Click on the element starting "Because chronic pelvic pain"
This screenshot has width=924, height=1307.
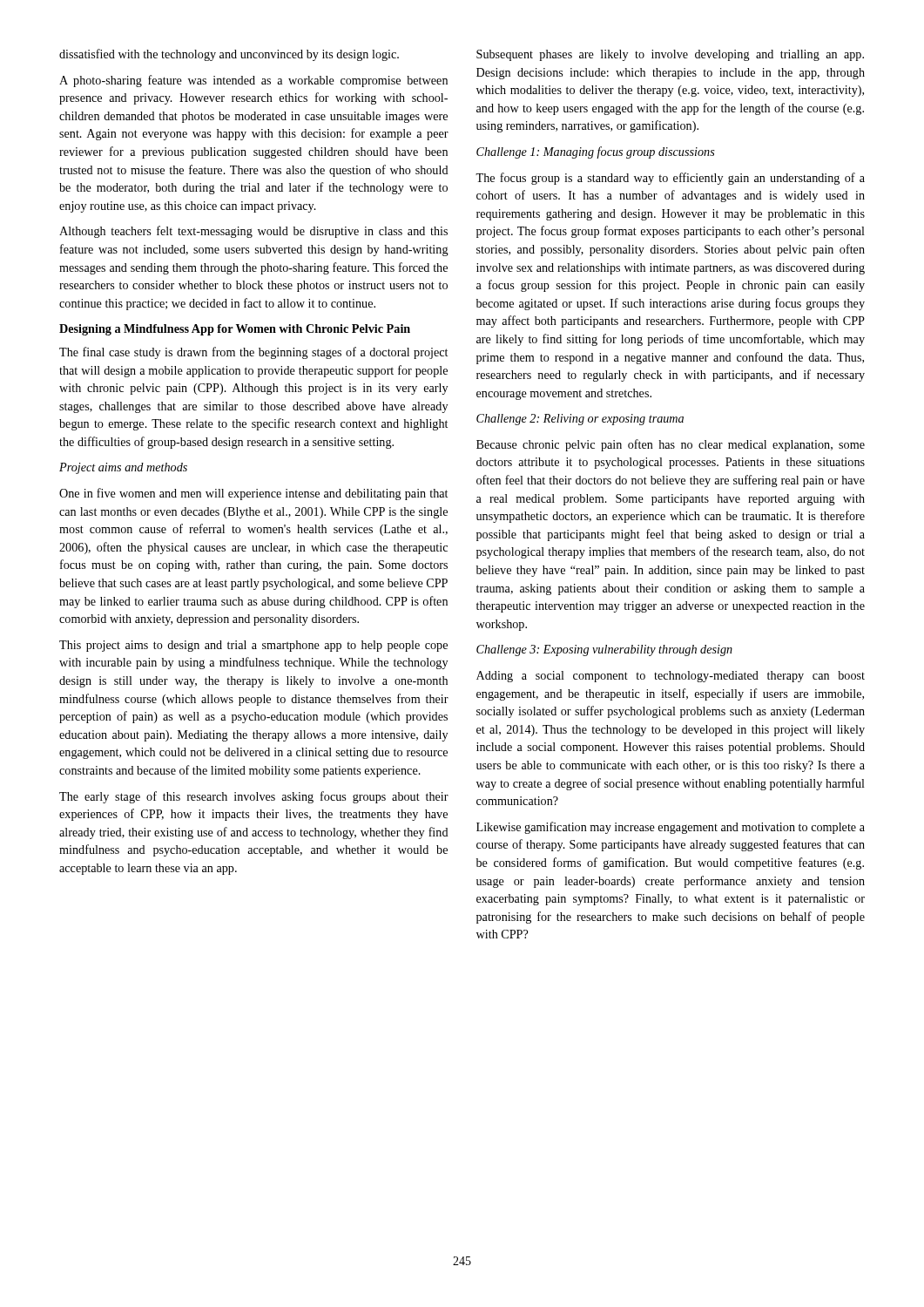click(x=670, y=534)
